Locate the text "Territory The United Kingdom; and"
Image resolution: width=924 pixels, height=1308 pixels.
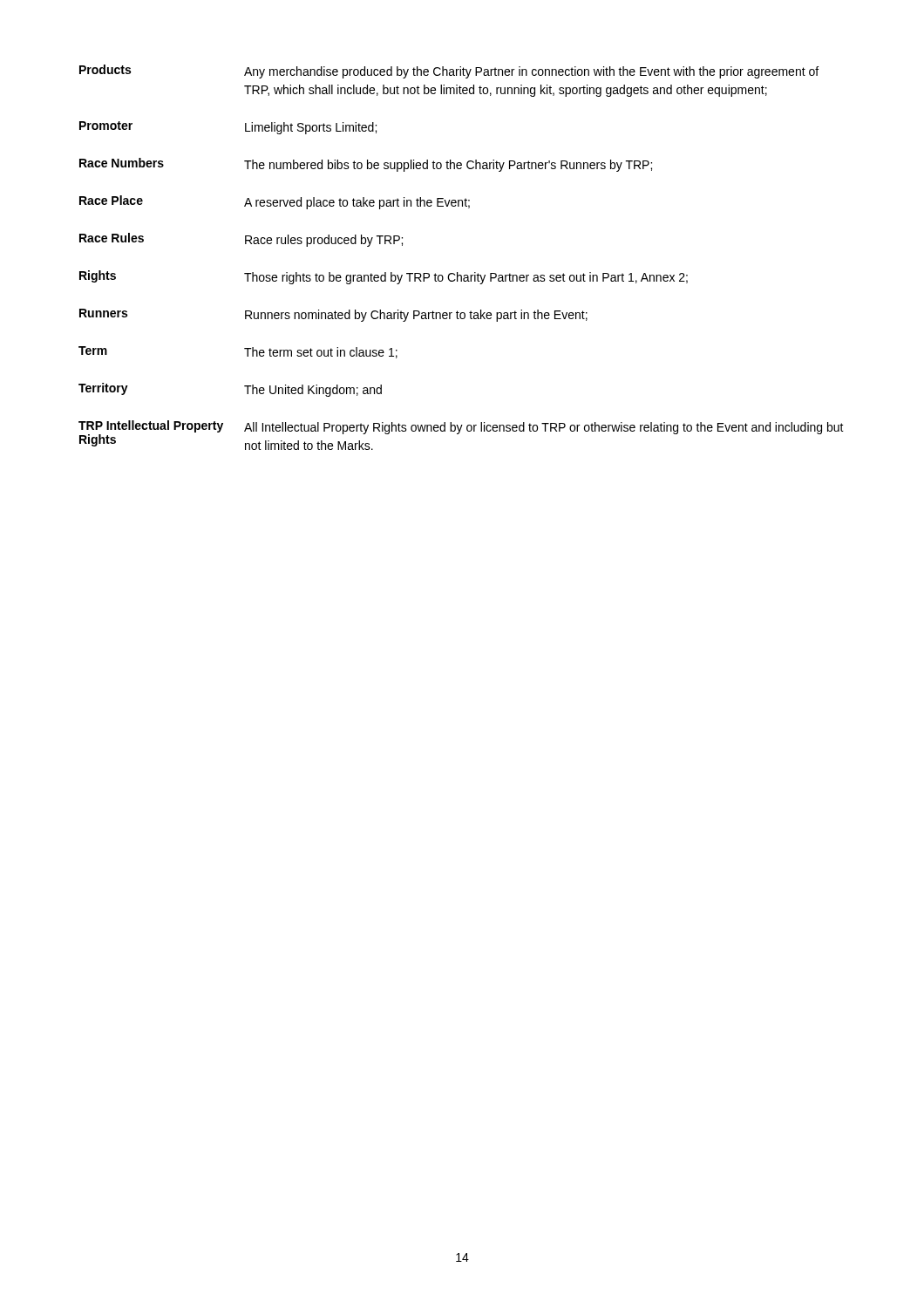point(102,389)
